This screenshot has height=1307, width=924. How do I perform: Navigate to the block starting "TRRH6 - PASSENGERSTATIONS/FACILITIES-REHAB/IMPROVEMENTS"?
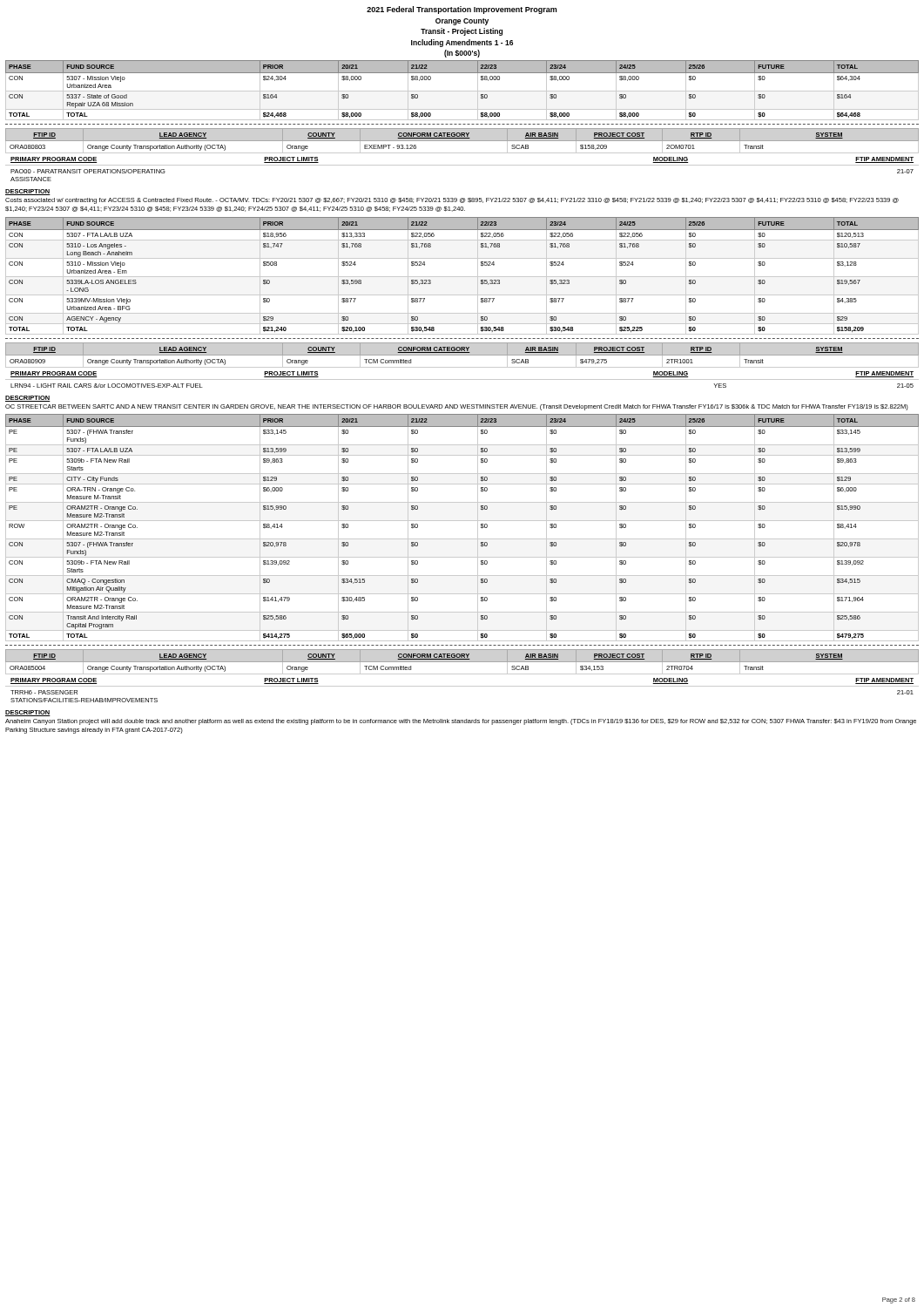pyautogui.click(x=462, y=696)
